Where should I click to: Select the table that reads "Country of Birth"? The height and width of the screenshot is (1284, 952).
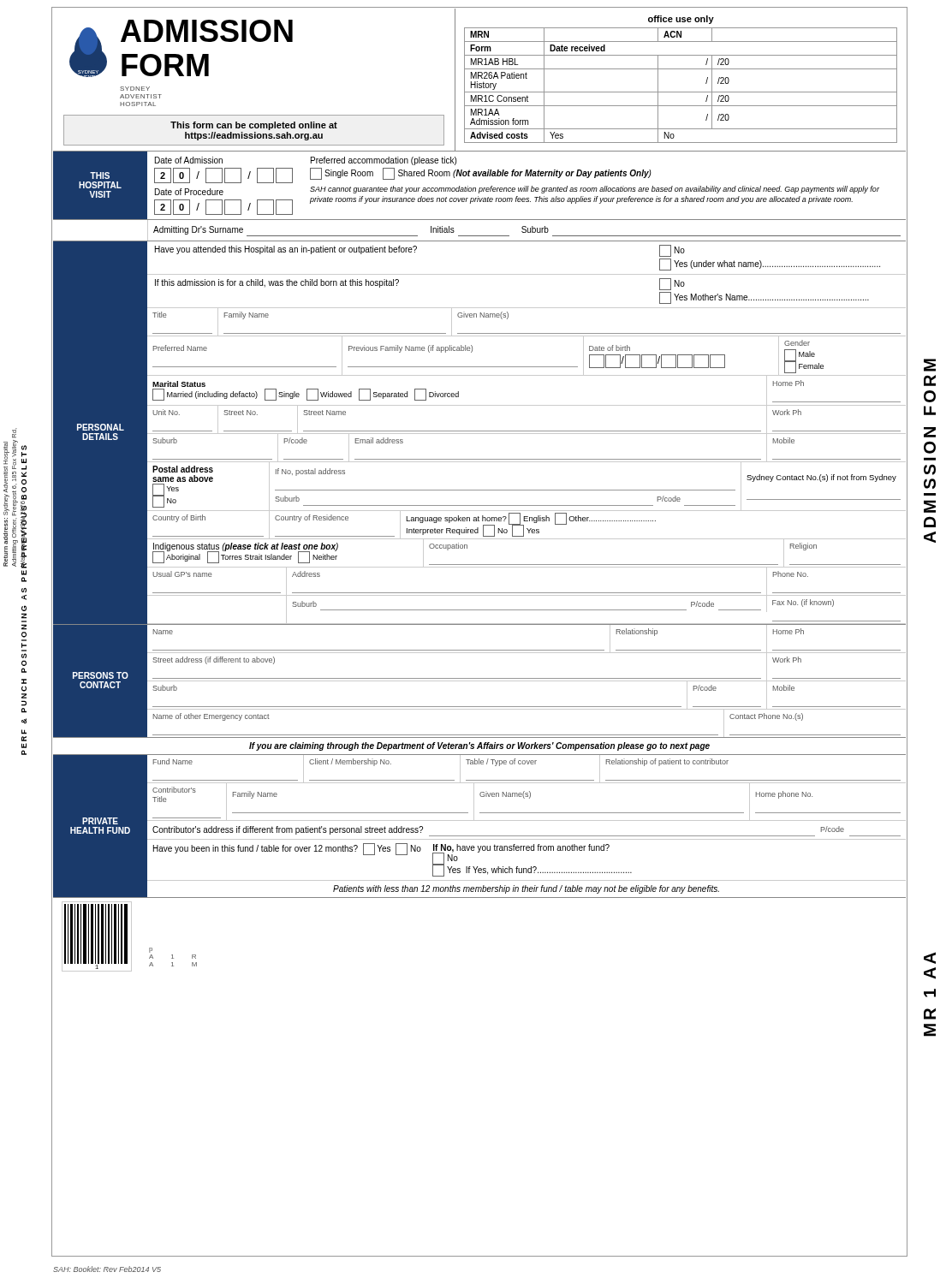pyautogui.click(x=527, y=525)
